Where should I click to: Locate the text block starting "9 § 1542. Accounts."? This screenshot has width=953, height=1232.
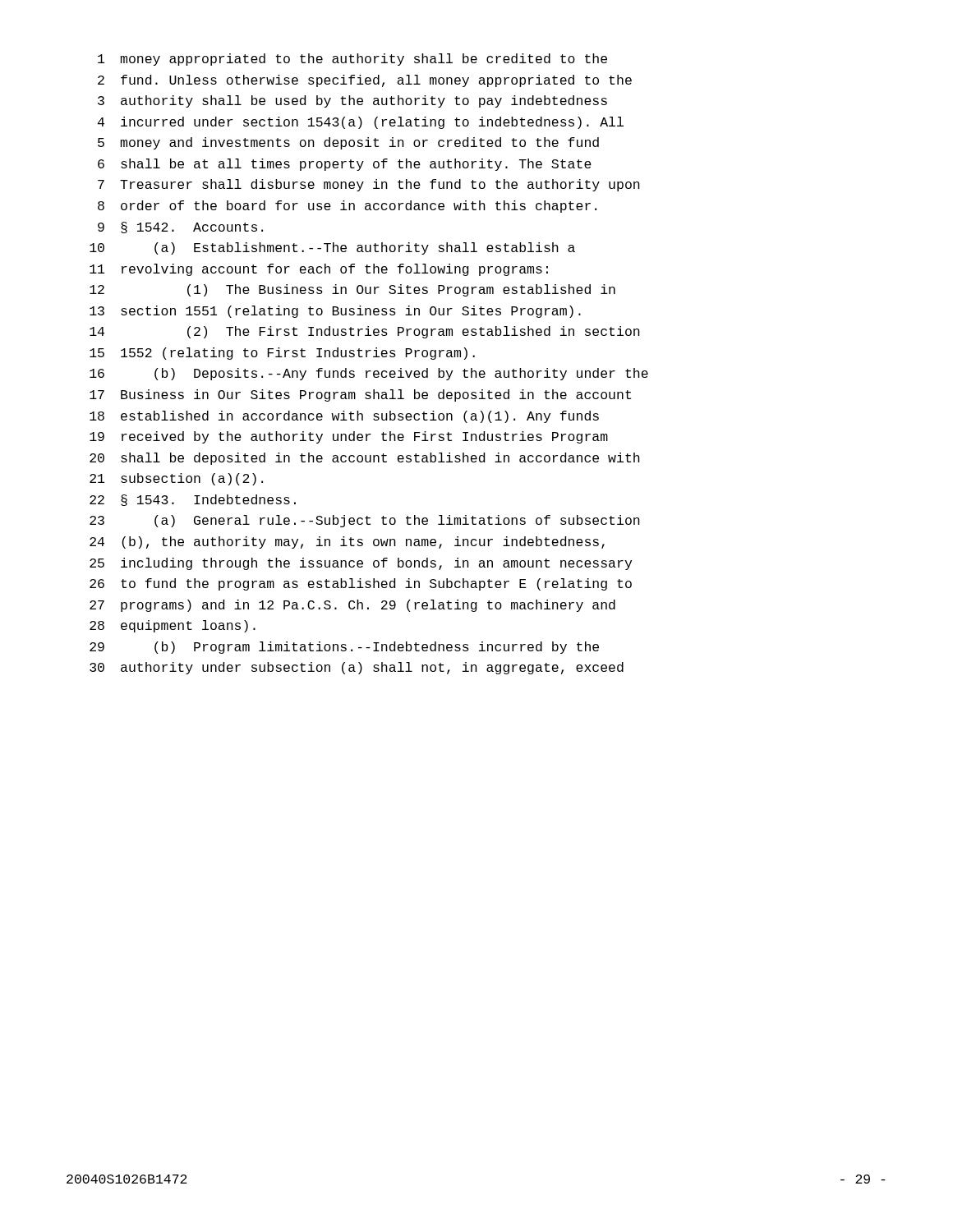coord(148,227)
